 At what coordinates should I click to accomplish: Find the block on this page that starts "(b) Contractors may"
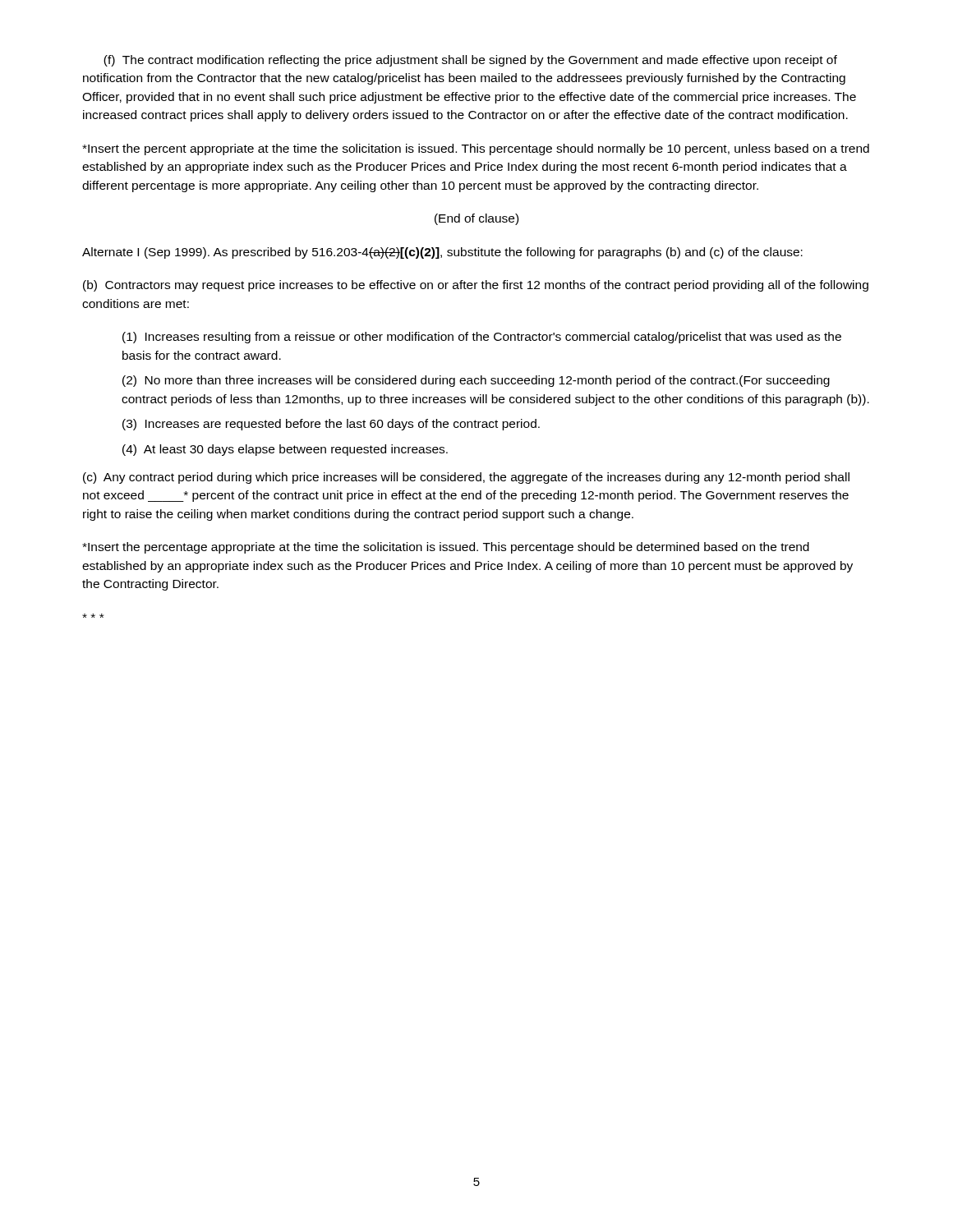pos(476,294)
